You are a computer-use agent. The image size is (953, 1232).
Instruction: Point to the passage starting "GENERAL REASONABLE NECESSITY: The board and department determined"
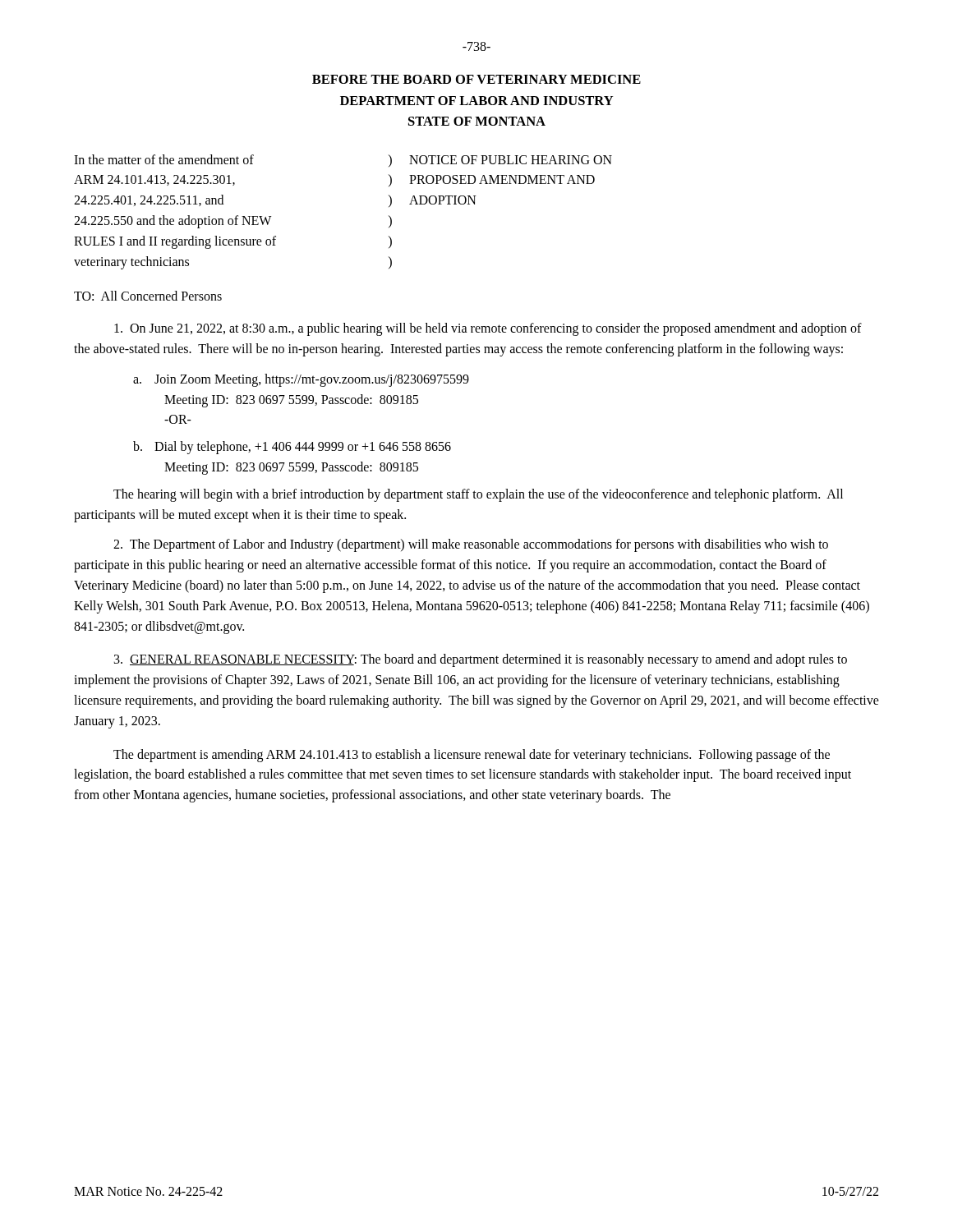pyautogui.click(x=481, y=660)
